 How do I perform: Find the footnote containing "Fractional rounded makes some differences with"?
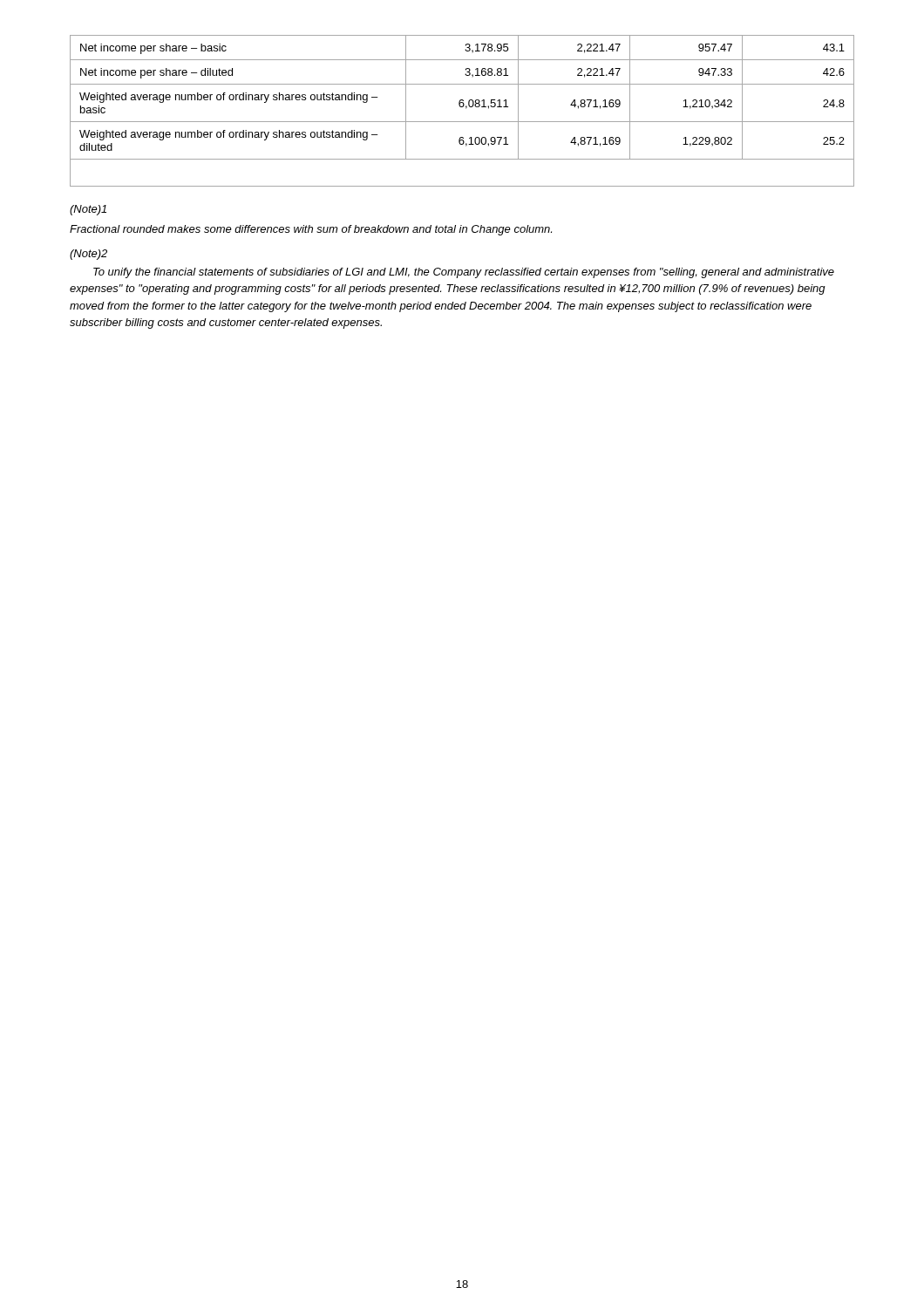312,229
